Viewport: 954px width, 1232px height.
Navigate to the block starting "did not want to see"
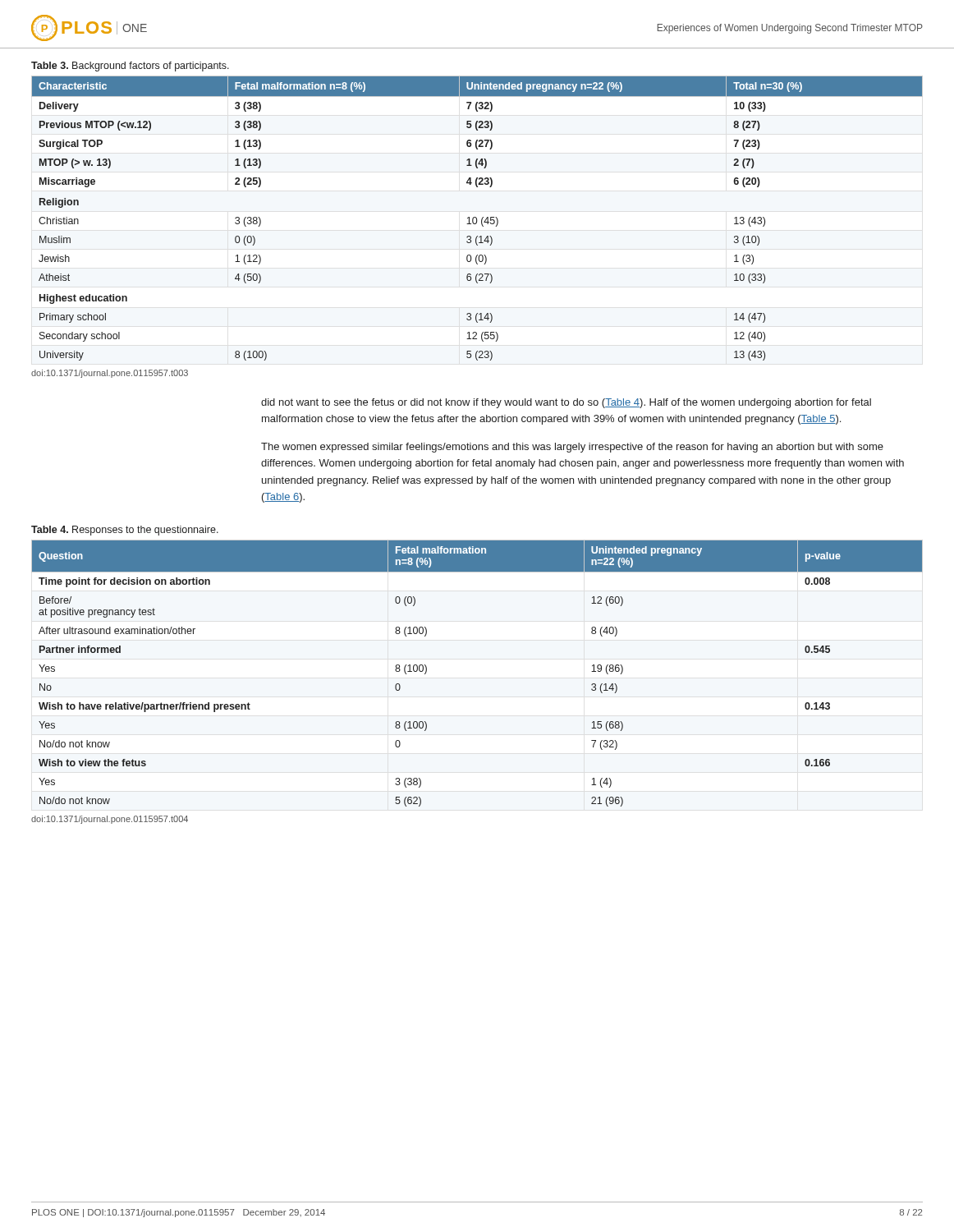click(x=592, y=411)
